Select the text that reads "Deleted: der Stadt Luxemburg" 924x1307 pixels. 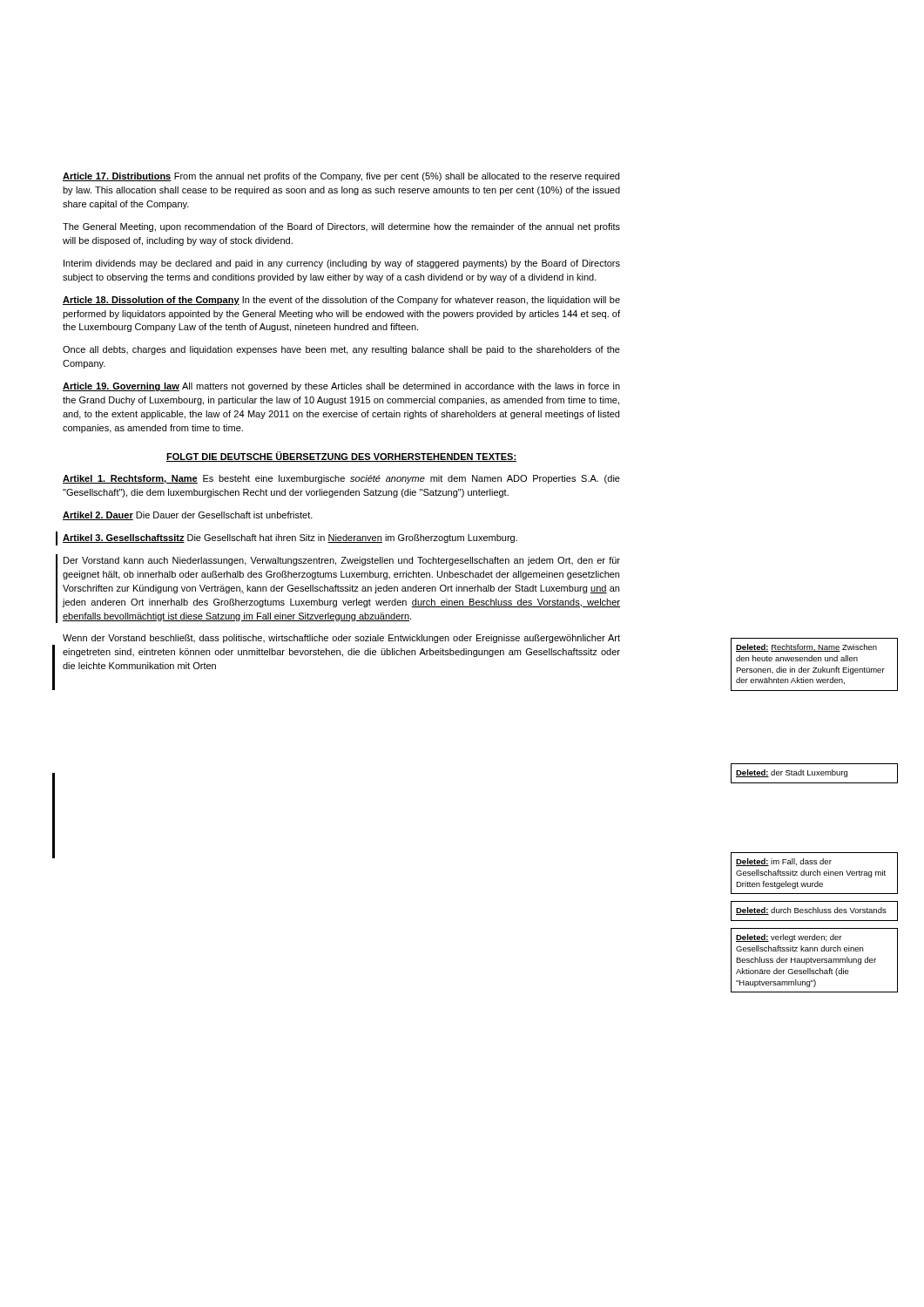point(792,772)
